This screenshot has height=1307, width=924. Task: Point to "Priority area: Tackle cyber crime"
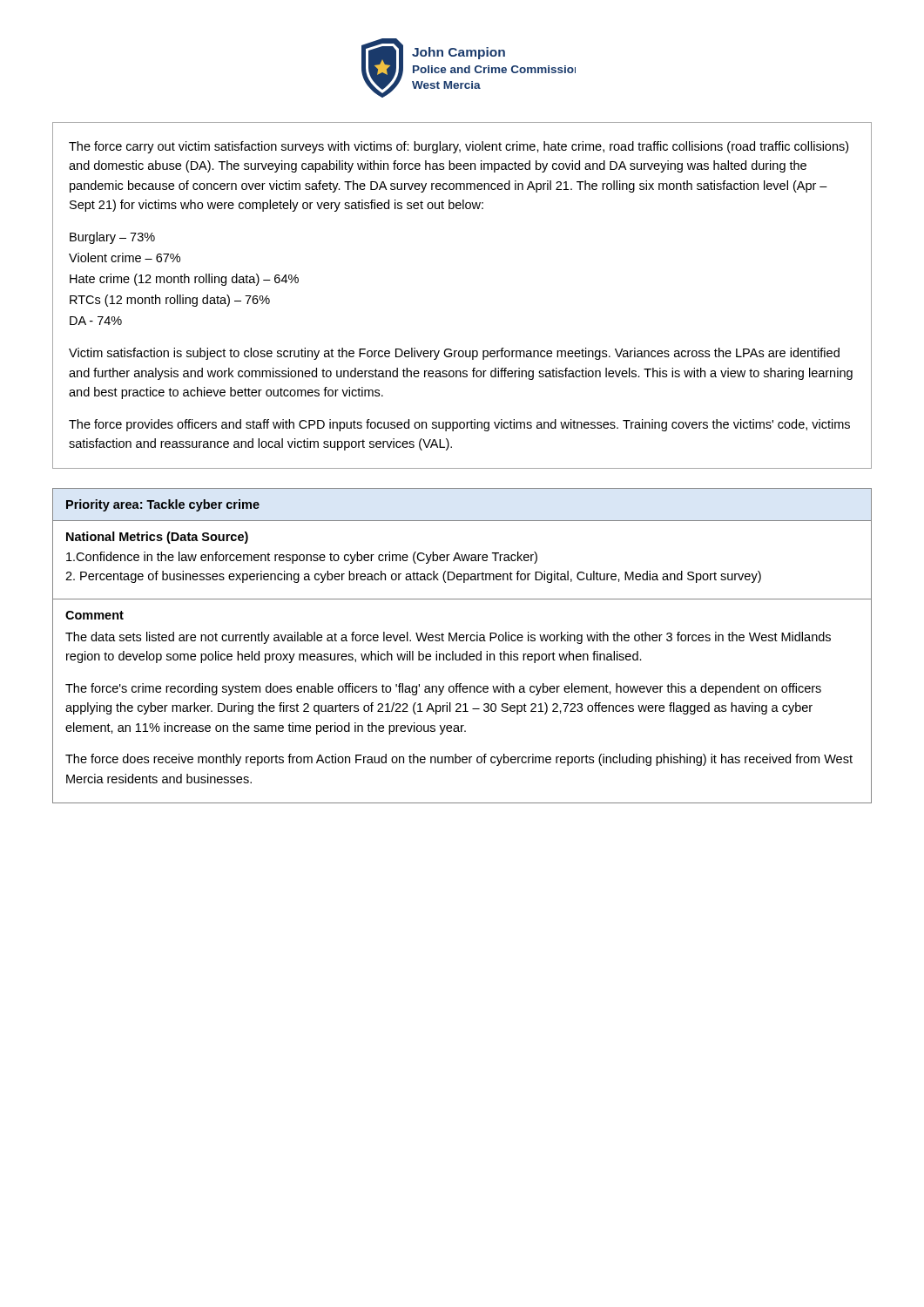click(x=162, y=504)
